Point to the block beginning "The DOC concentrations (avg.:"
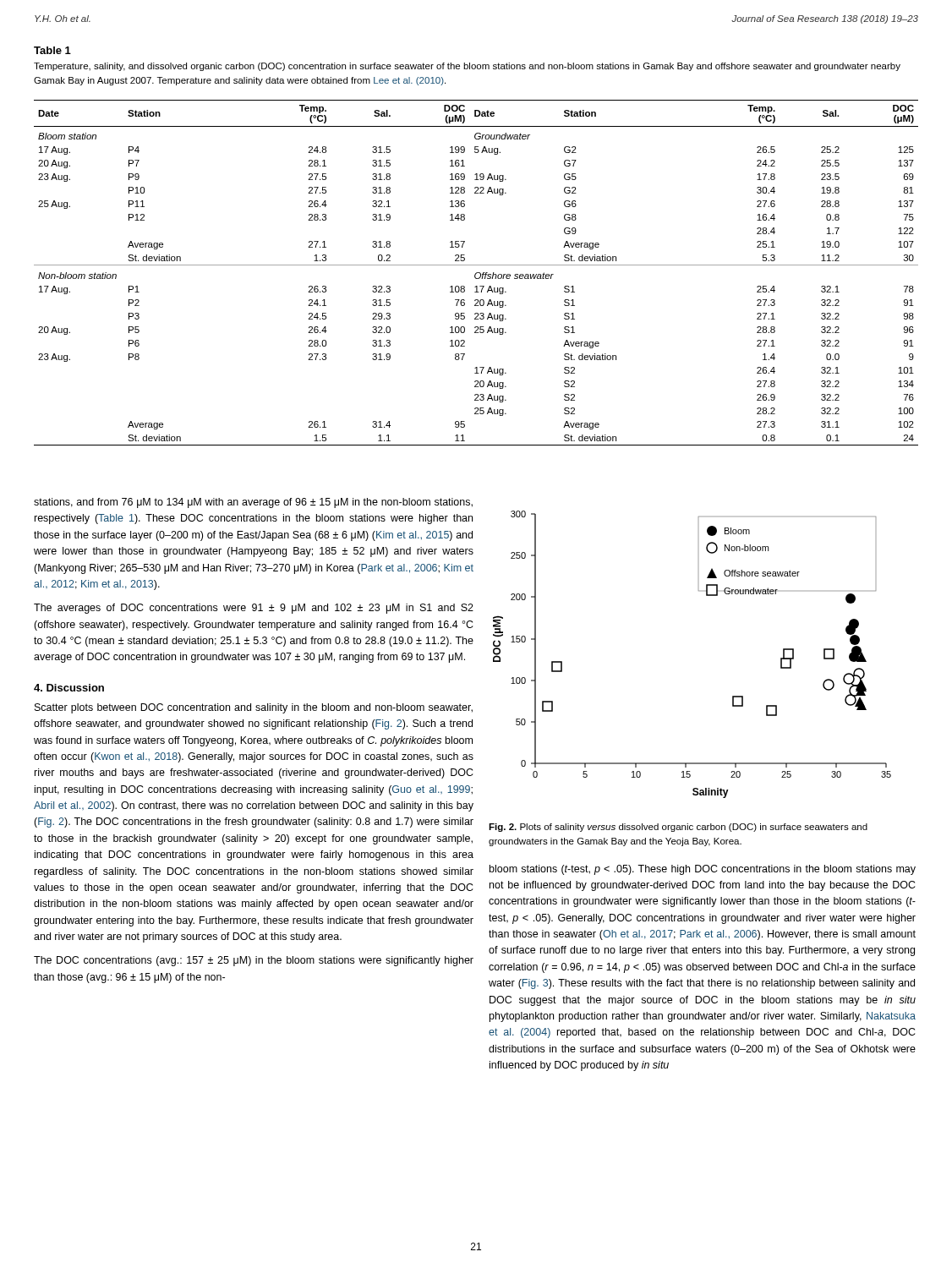Image resolution: width=952 pixels, height=1268 pixels. click(254, 969)
